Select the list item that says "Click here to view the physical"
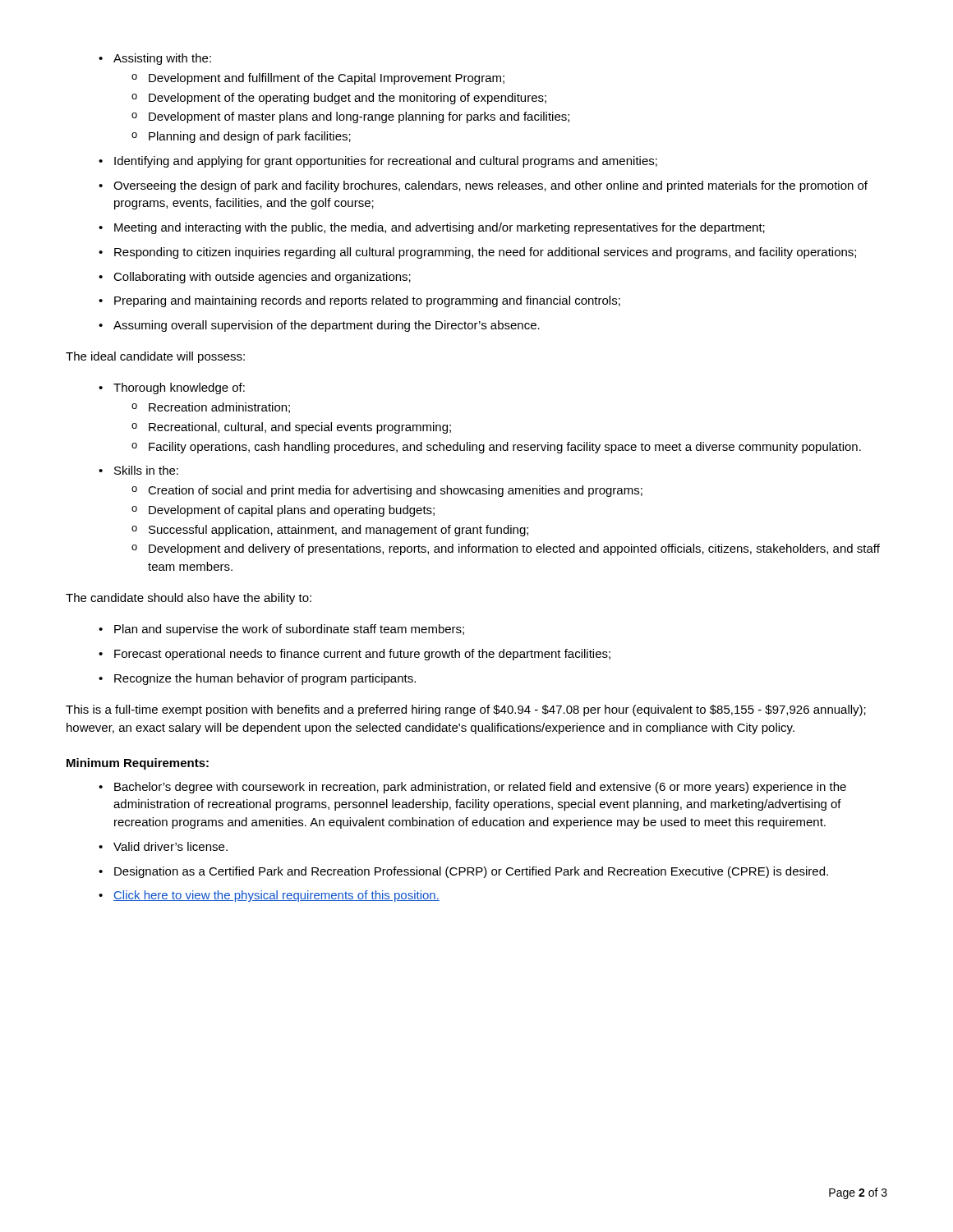 [269, 896]
